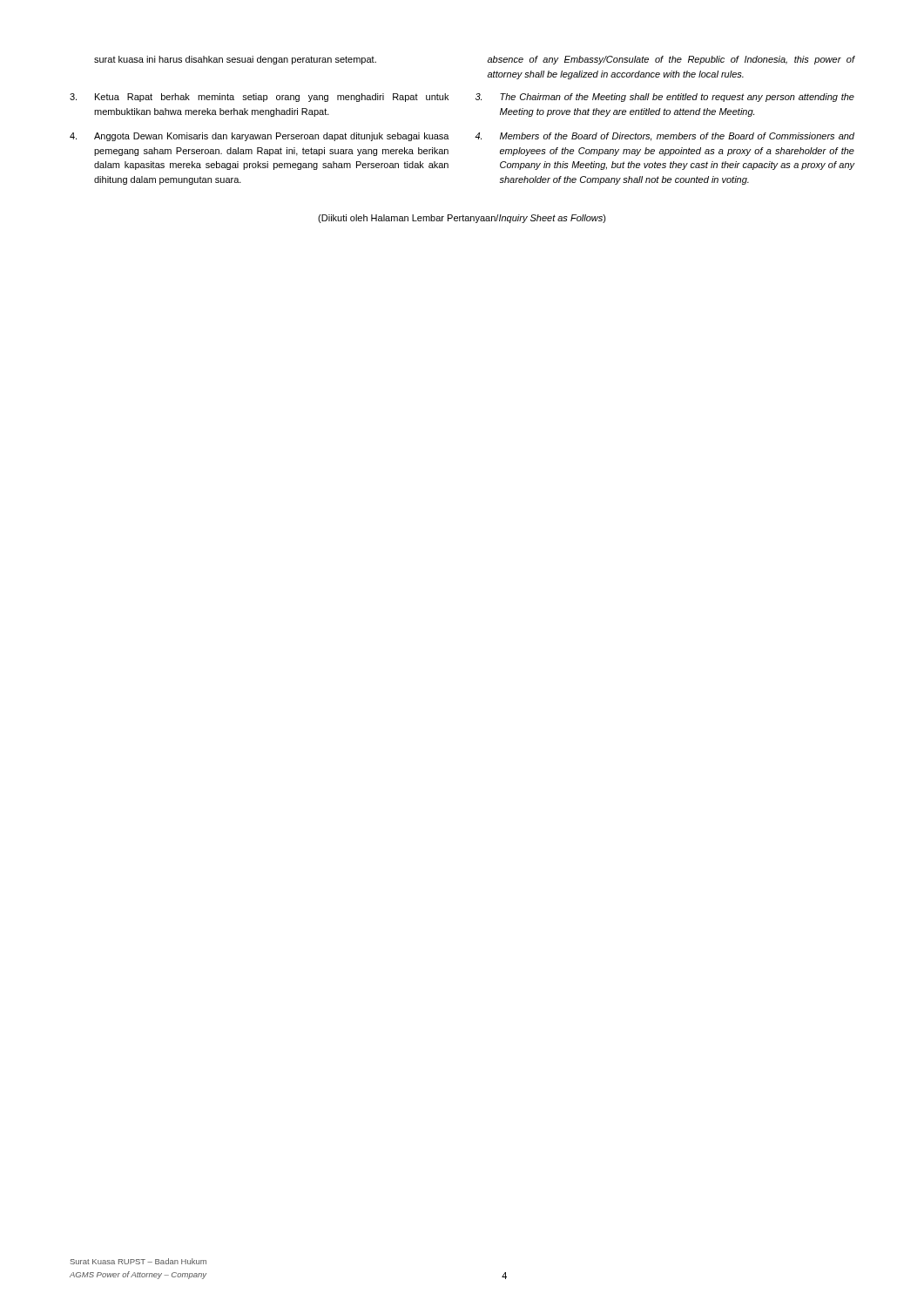Locate the text block with the text "surat kuasa ini harus disahkan sesuai dengan"
The height and width of the screenshot is (1307, 924).
[235, 59]
